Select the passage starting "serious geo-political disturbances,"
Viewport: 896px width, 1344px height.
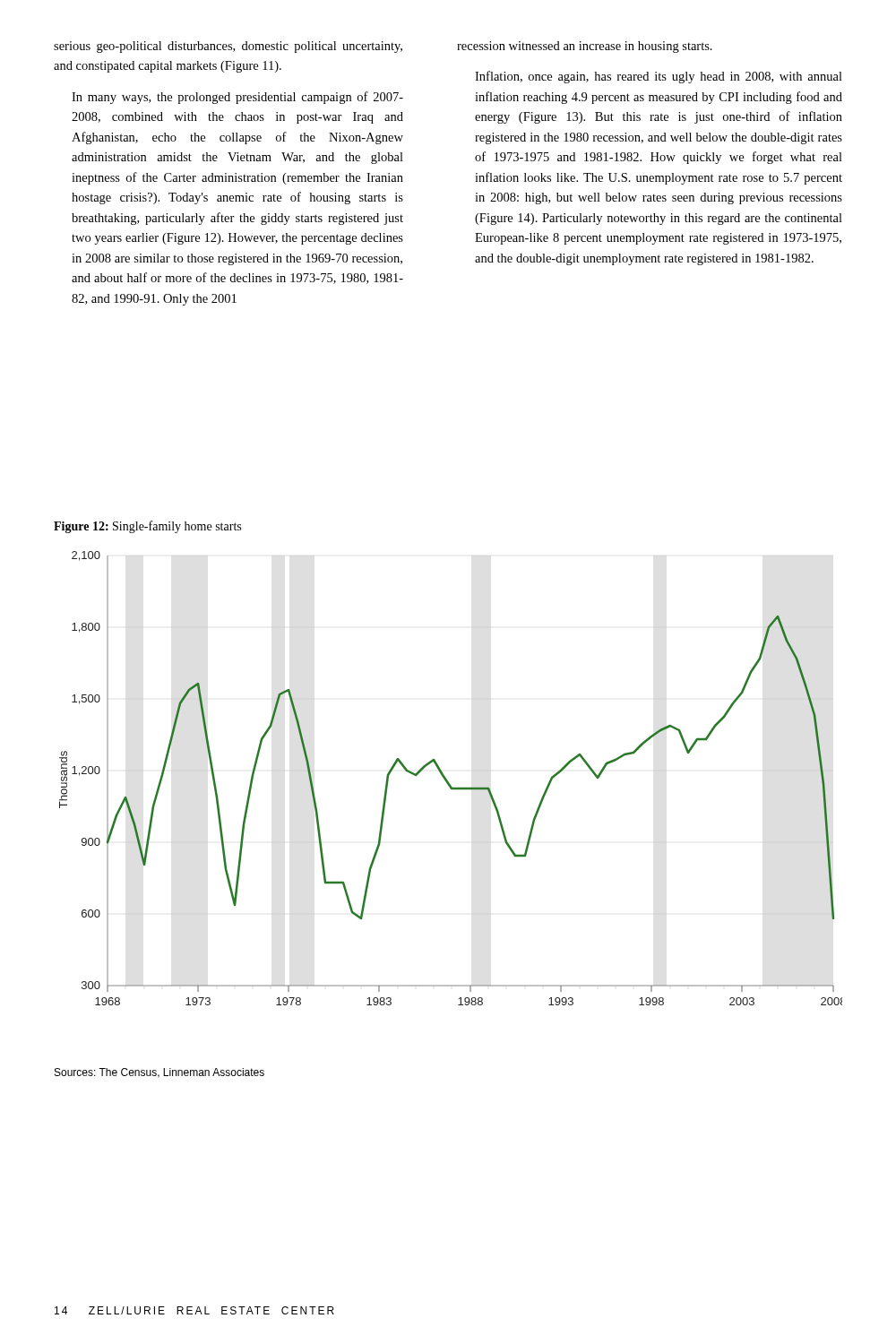228,172
